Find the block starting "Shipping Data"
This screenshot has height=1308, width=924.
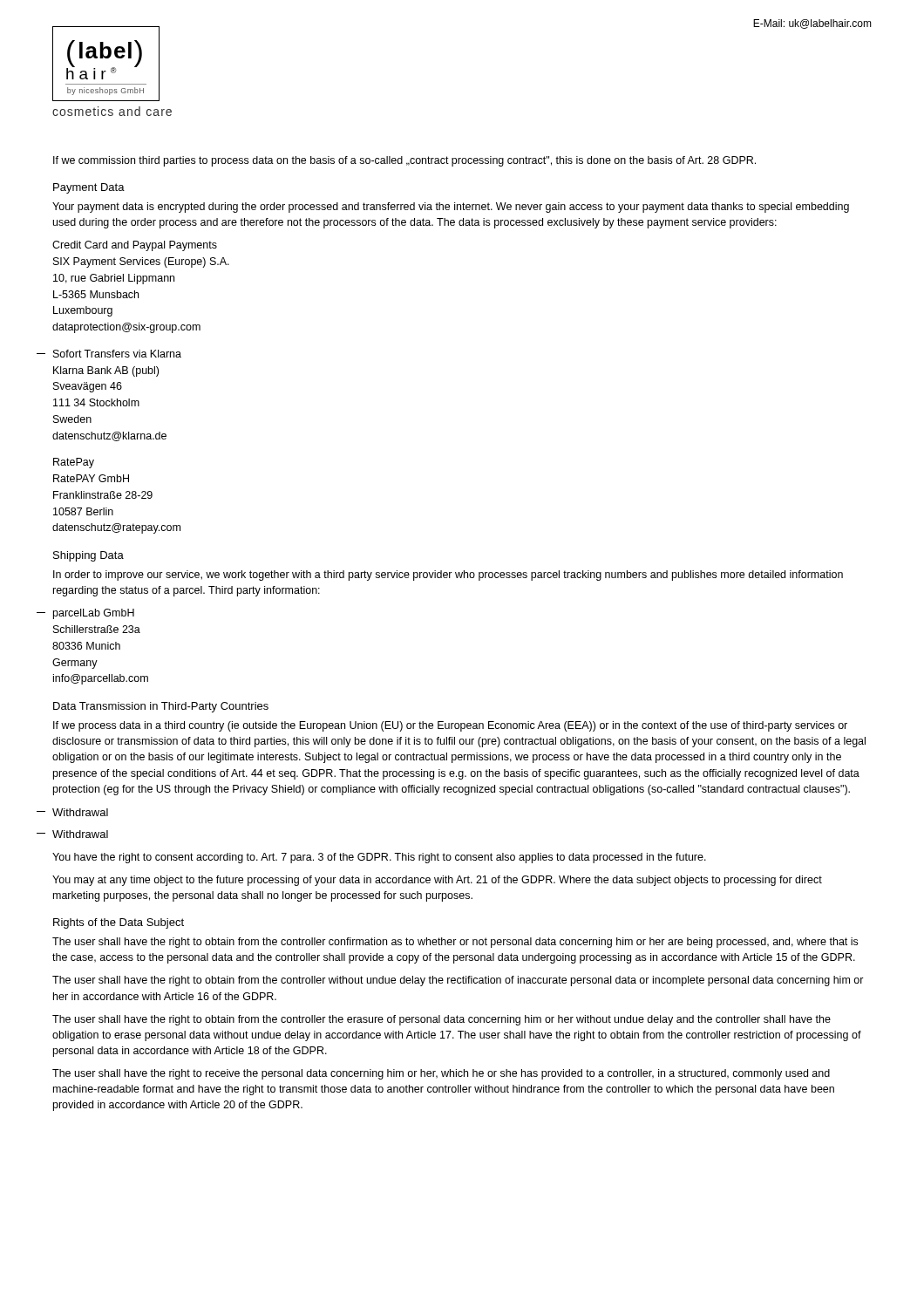88,555
